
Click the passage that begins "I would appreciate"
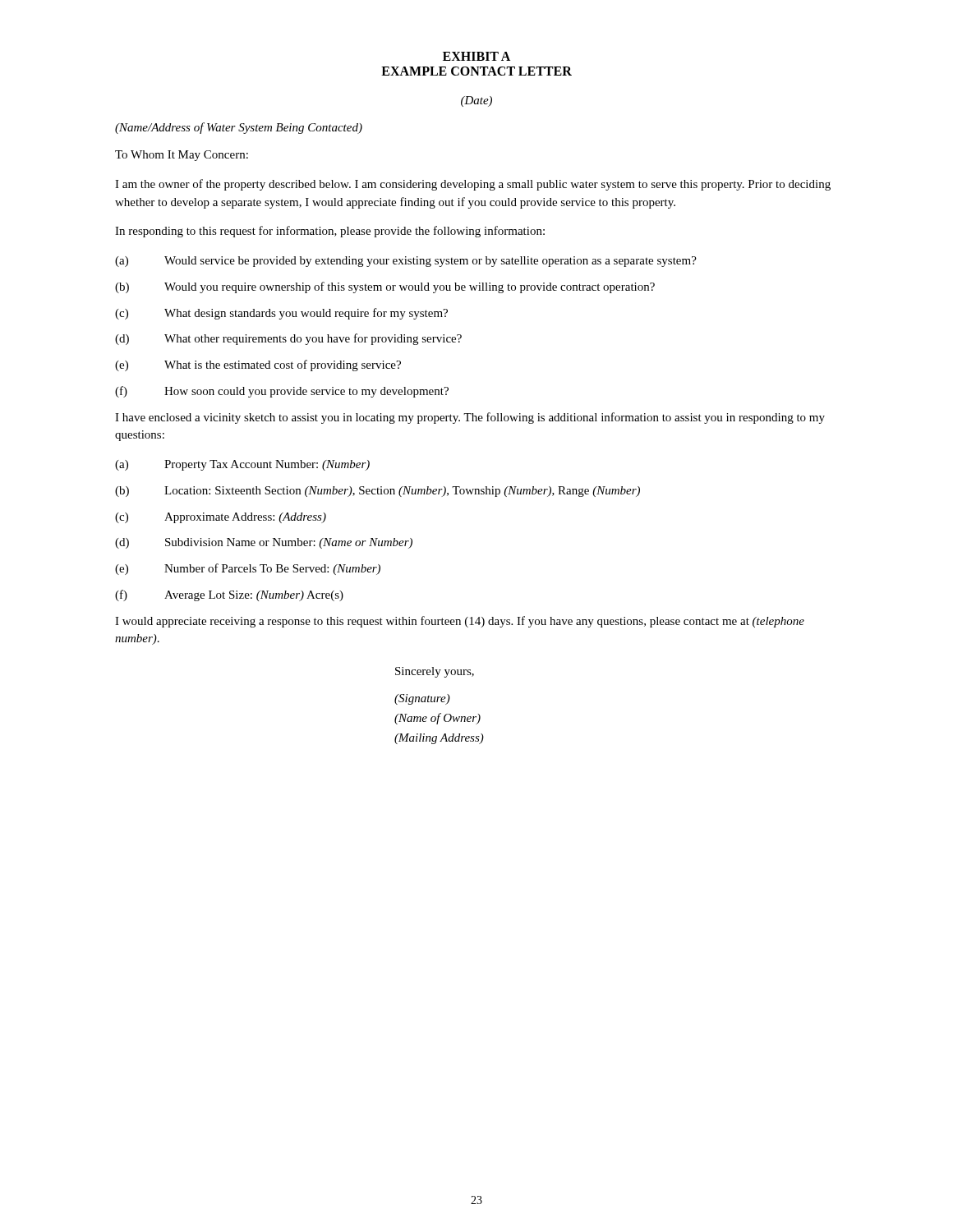460,629
